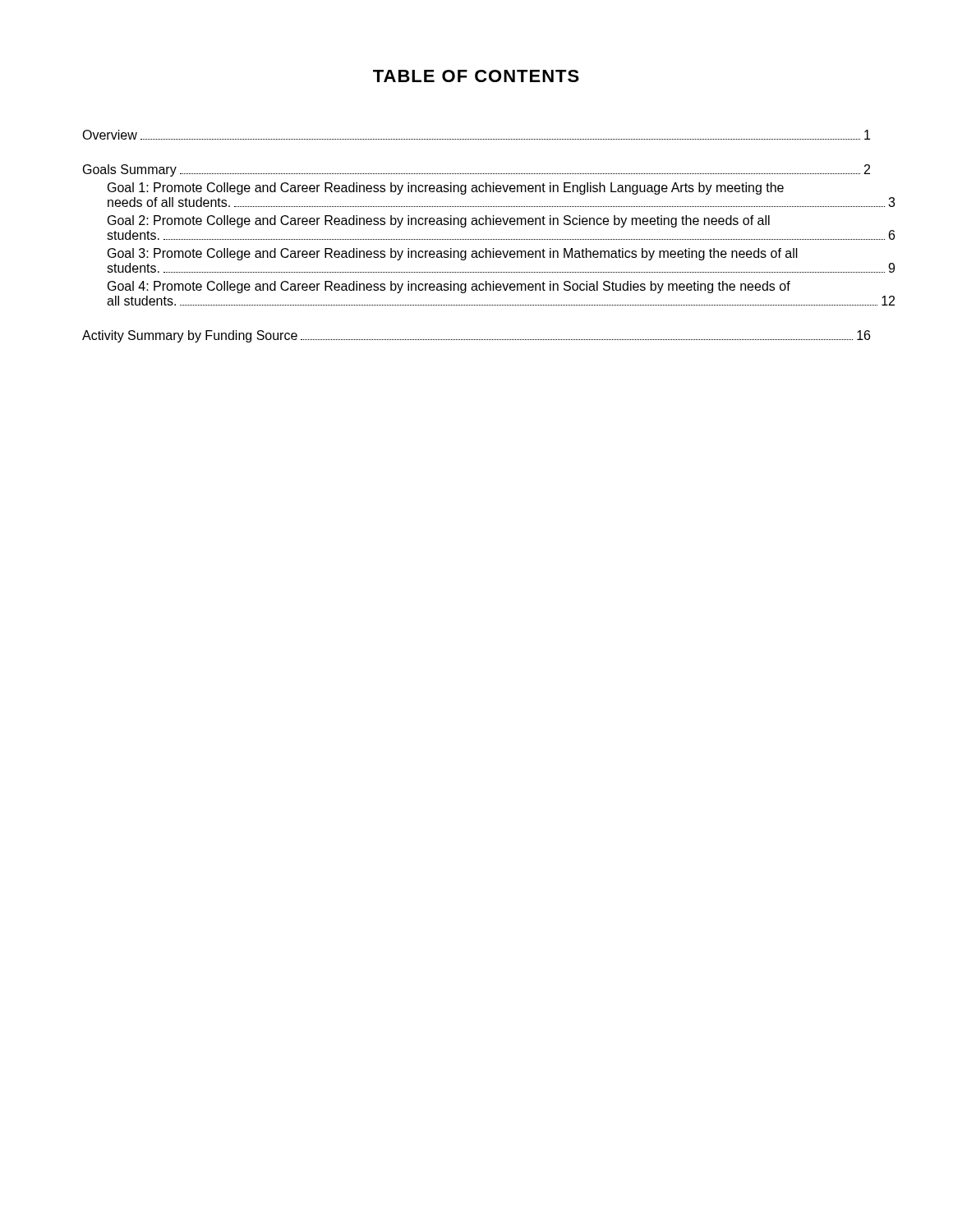This screenshot has height=1232, width=953.
Task: Click the passage that begins "Goal 3: Promote College"
Action: 501,261
